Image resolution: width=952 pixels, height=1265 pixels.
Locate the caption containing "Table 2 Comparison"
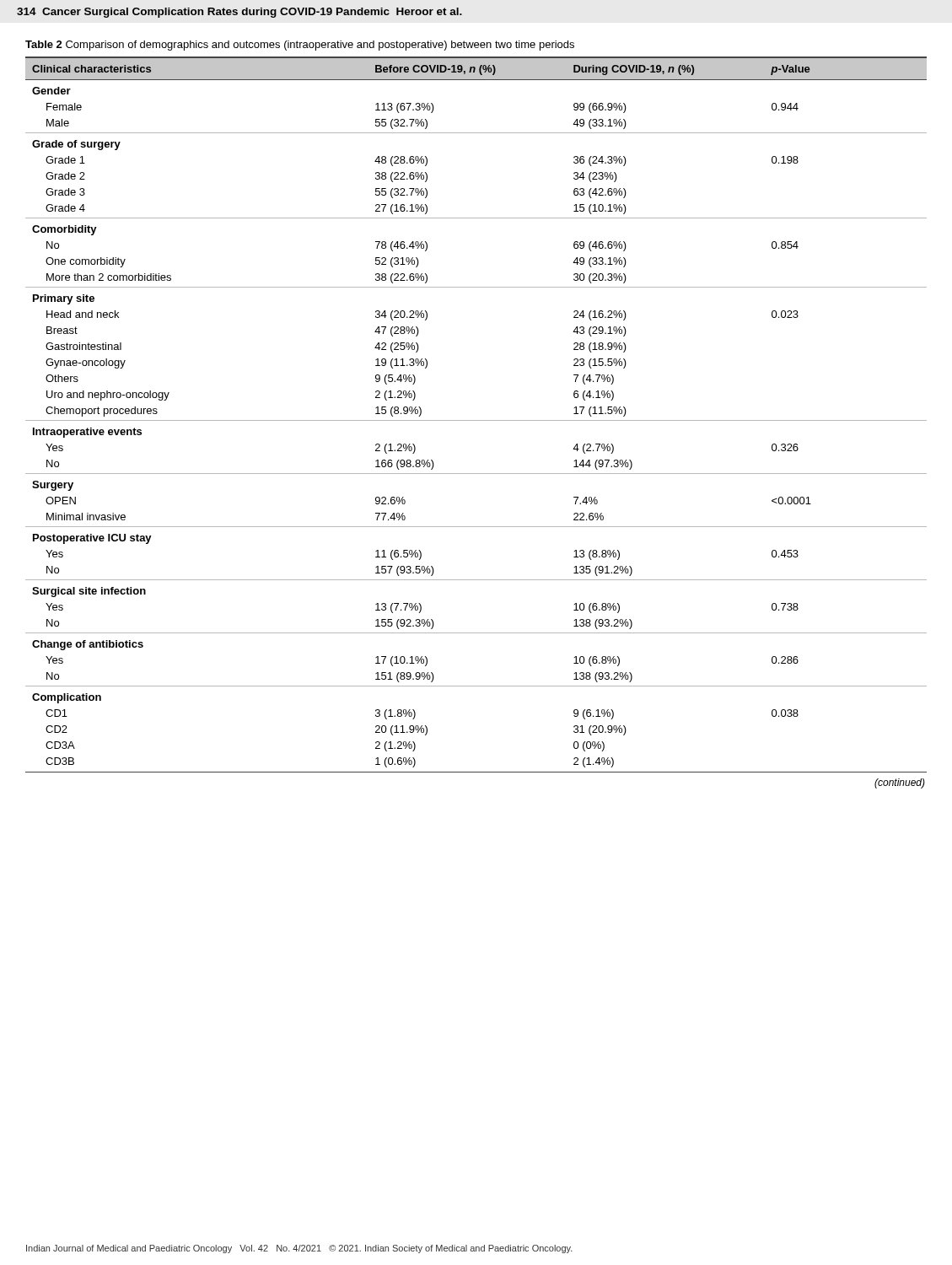click(x=300, y=44)
